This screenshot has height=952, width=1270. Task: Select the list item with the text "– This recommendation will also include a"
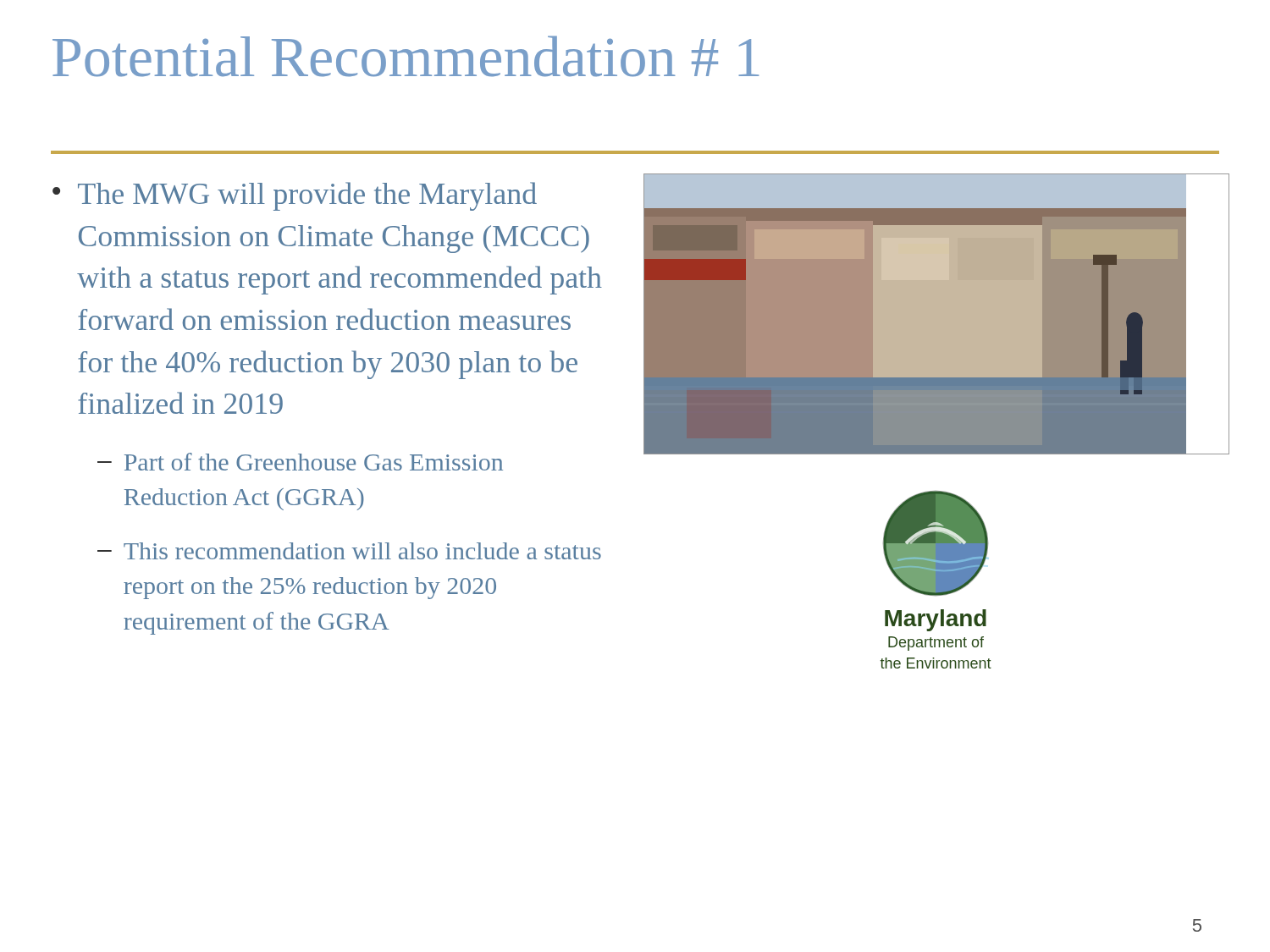pyautogui.click(x=354, y=585)
